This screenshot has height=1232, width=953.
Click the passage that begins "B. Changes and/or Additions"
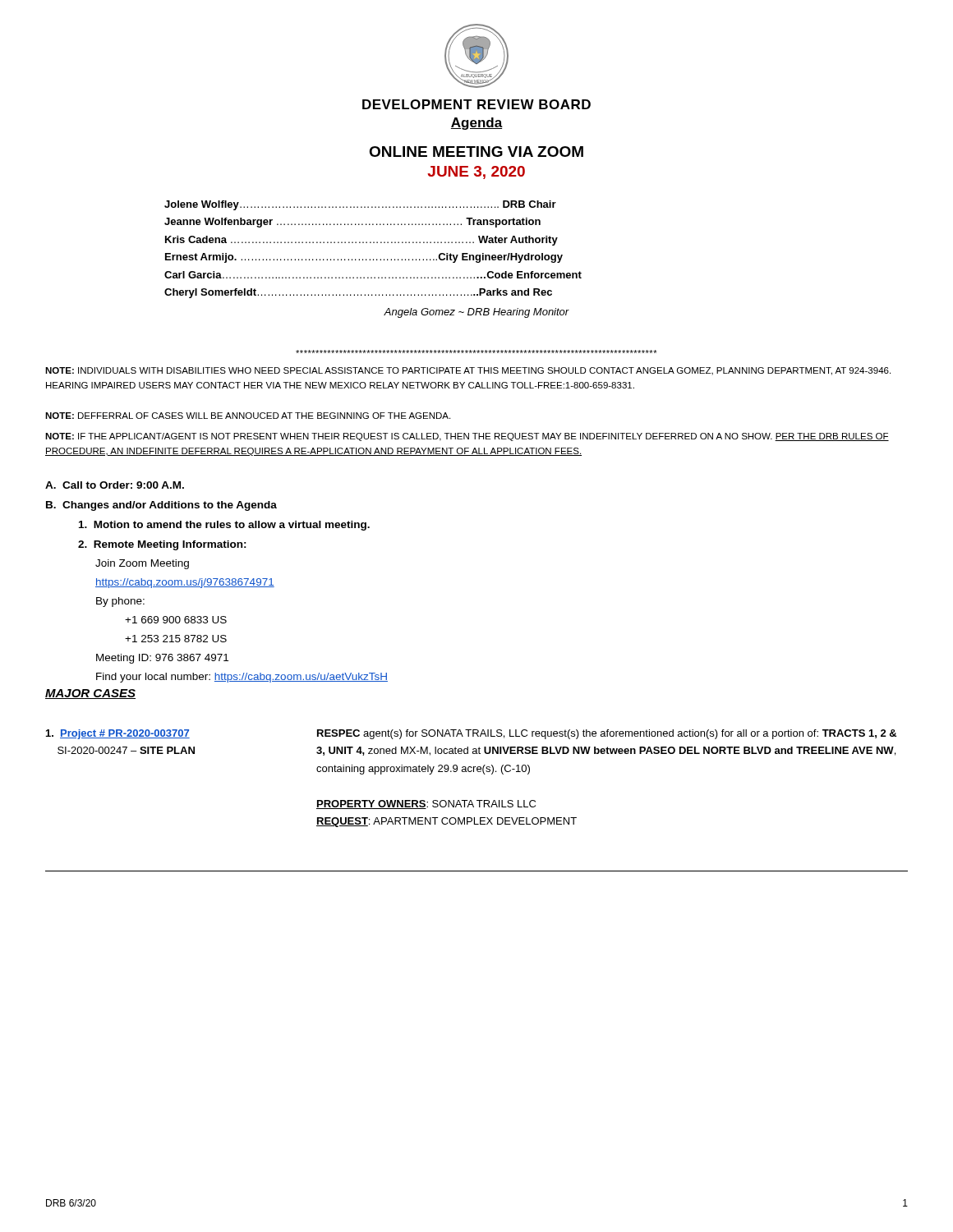tap(161, 505)
